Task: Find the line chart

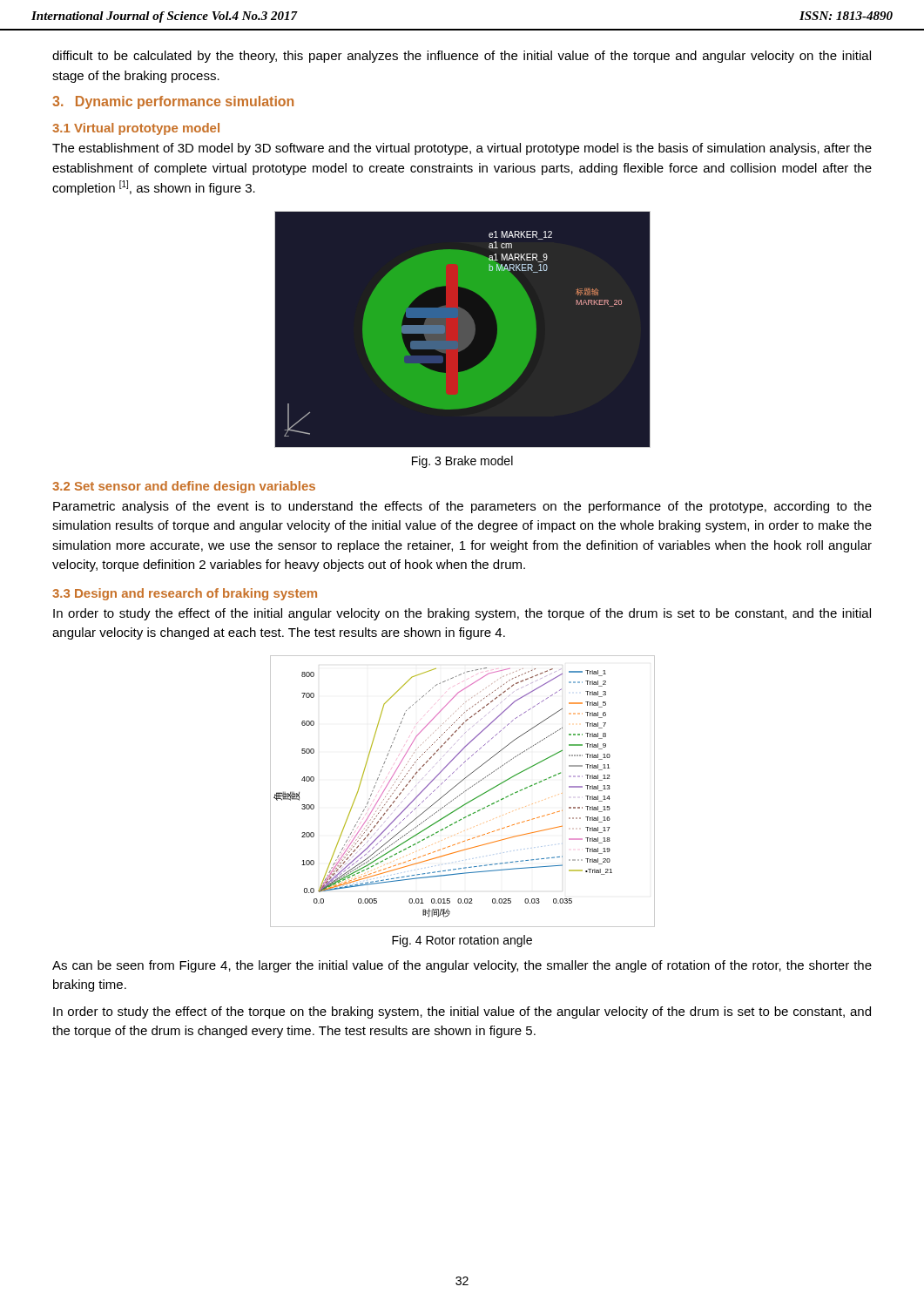Action: 462,792
